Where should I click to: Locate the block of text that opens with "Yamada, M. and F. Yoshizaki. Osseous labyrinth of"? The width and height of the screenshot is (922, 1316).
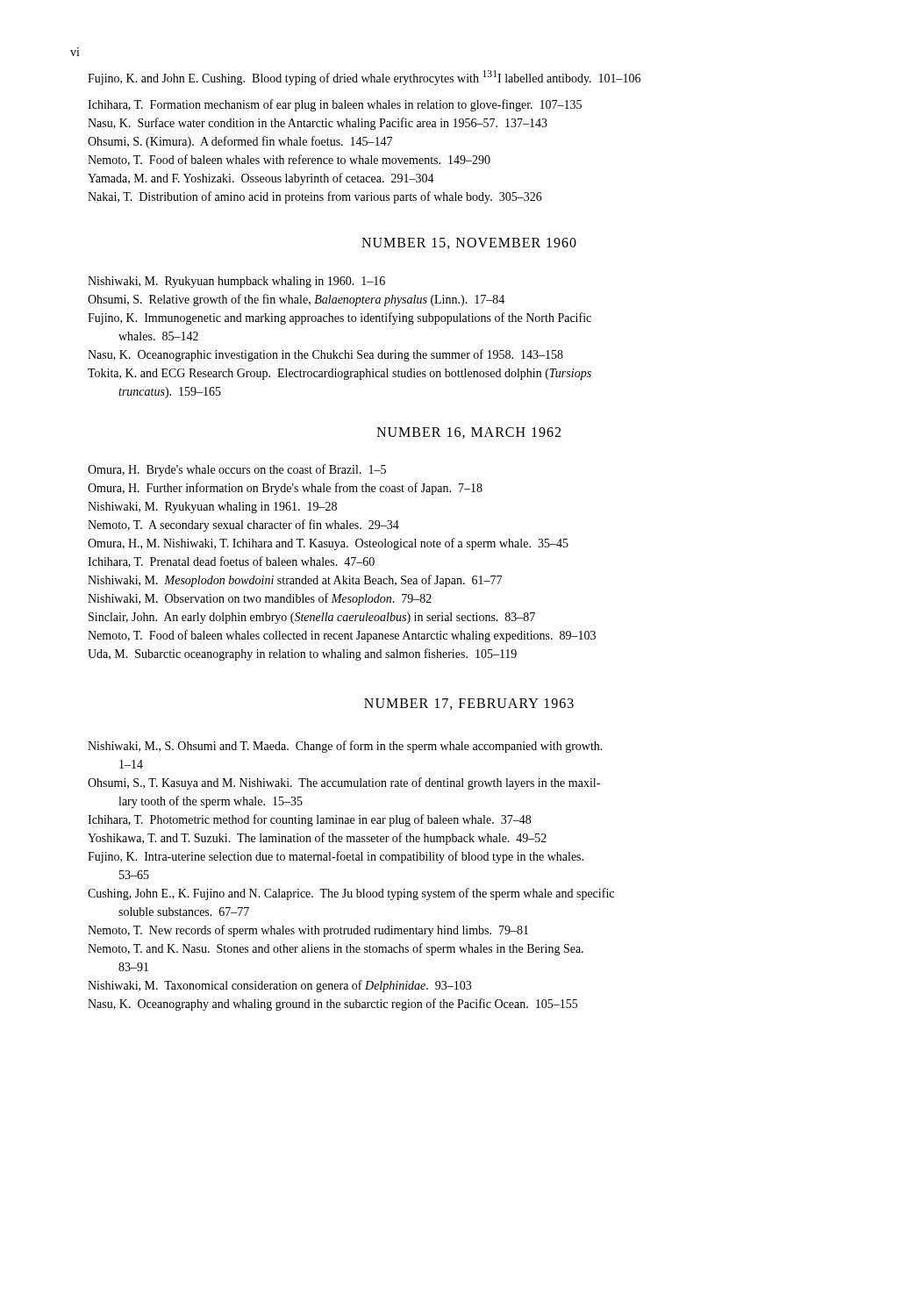point(261,179)
